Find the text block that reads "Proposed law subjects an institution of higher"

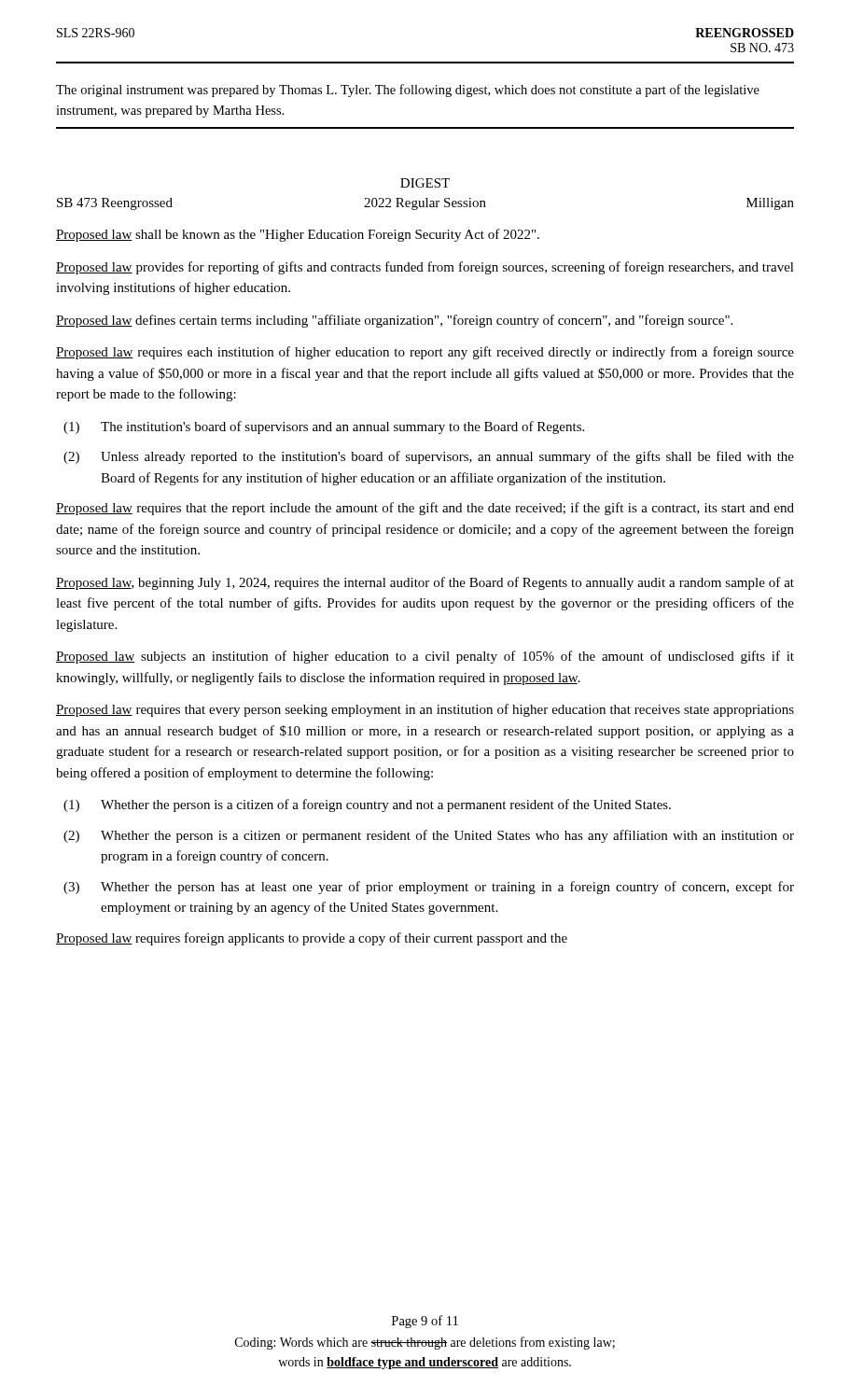(x=425, y=667)
